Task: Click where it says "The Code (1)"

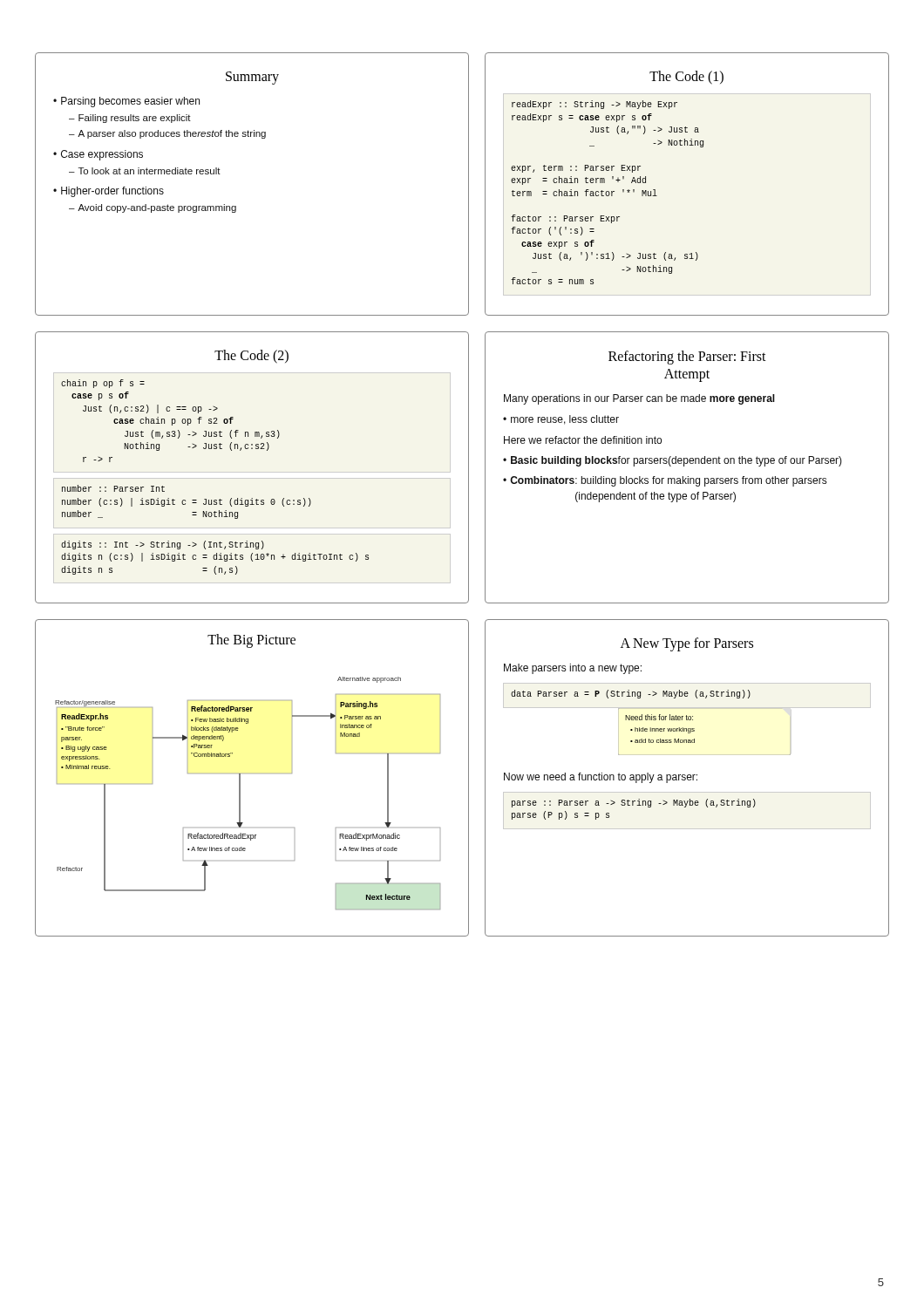Action: (687, 76)
